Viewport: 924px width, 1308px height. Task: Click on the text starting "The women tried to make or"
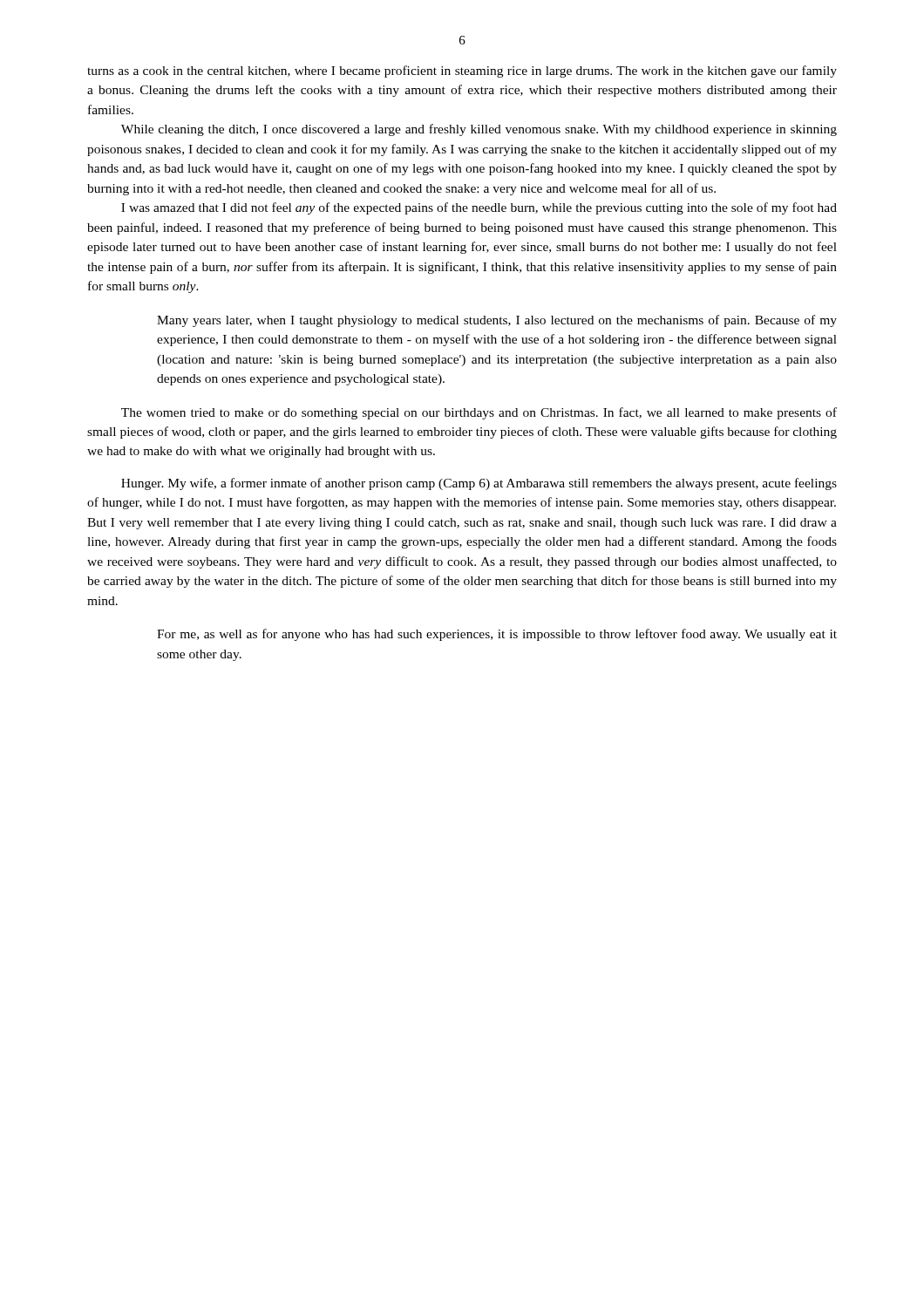point(462,432)
